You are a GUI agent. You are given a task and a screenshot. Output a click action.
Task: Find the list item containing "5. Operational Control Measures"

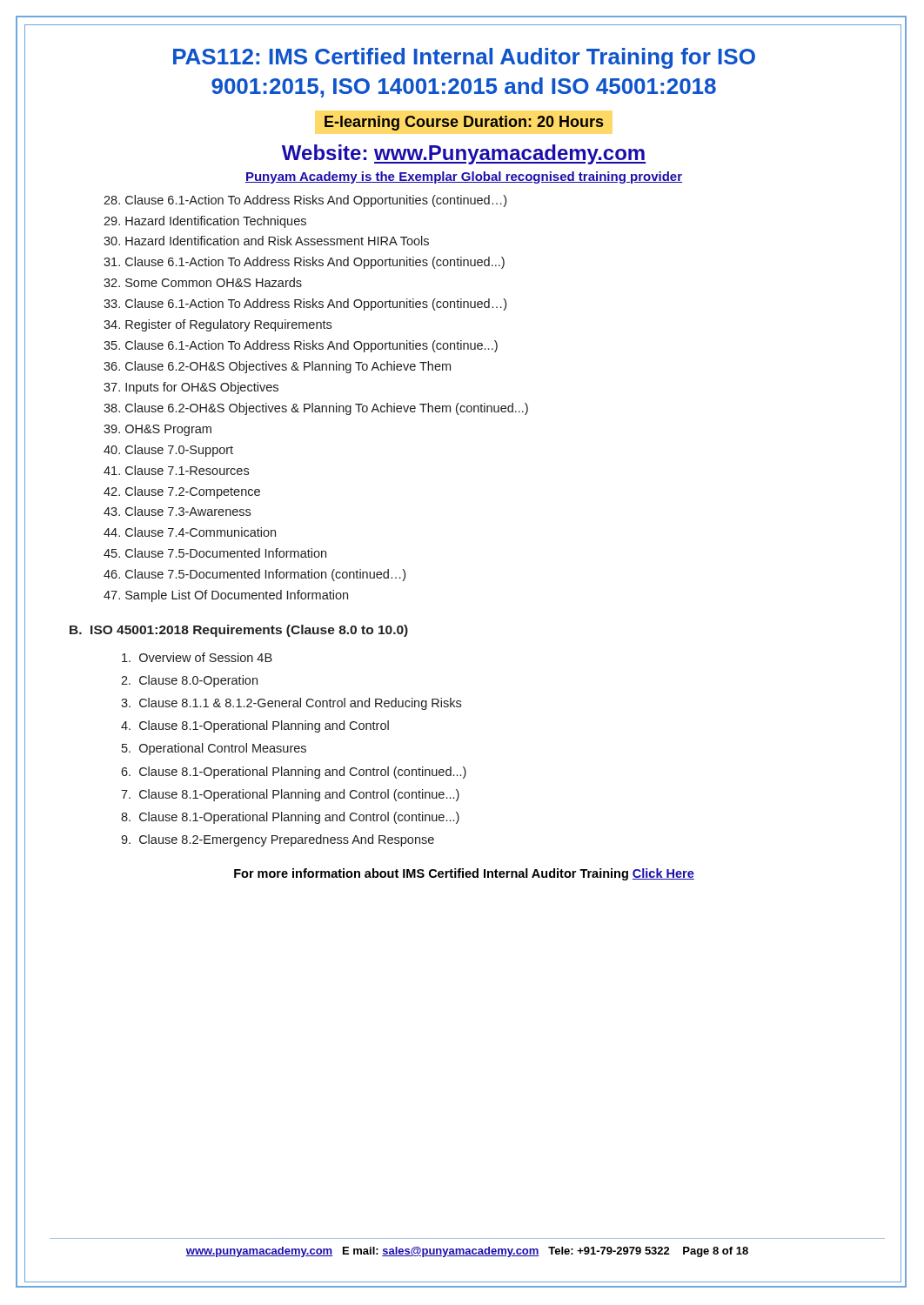(x=214, y=749)
